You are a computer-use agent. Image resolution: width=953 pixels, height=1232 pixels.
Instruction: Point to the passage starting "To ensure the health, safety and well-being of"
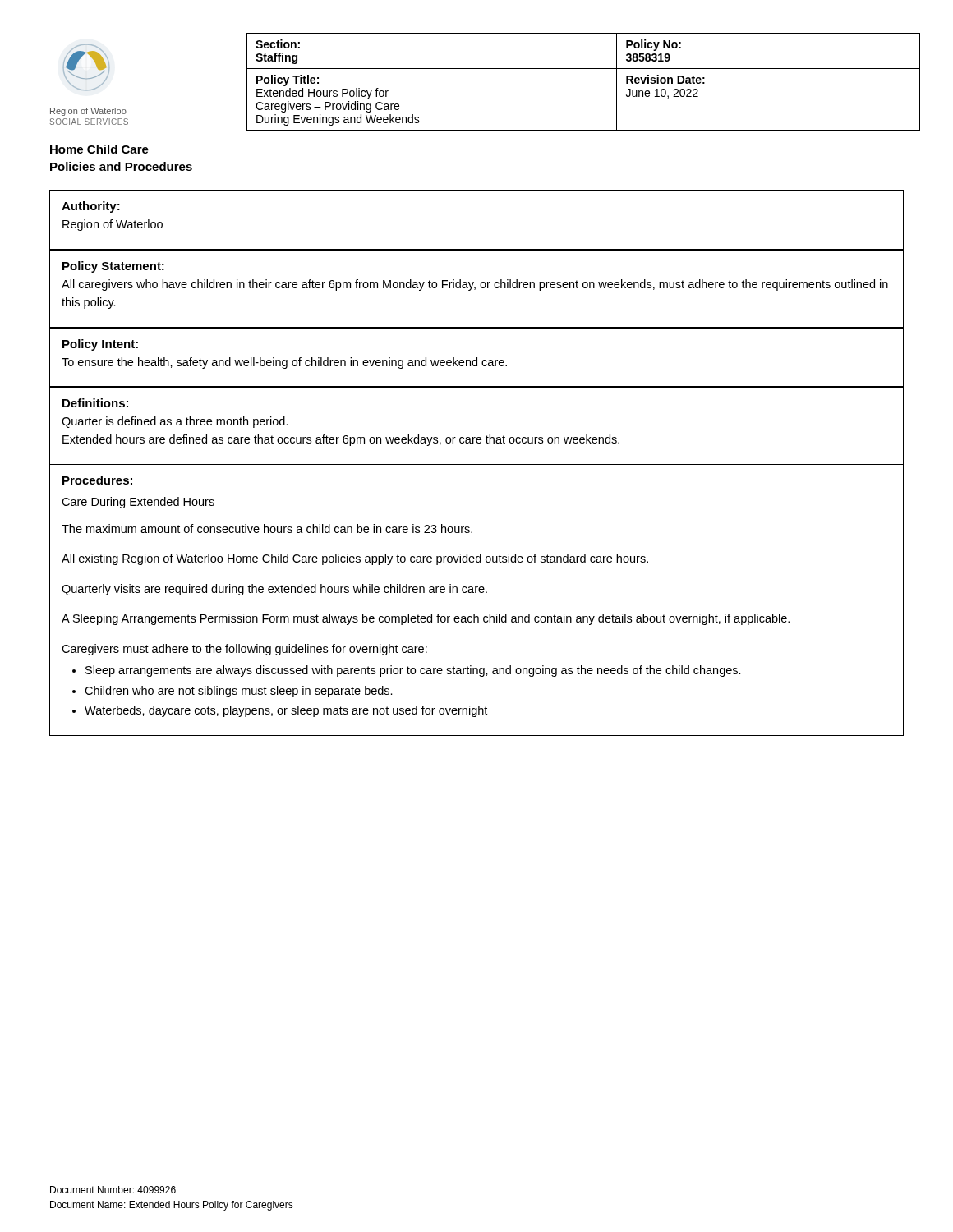[x=285, y=362]
